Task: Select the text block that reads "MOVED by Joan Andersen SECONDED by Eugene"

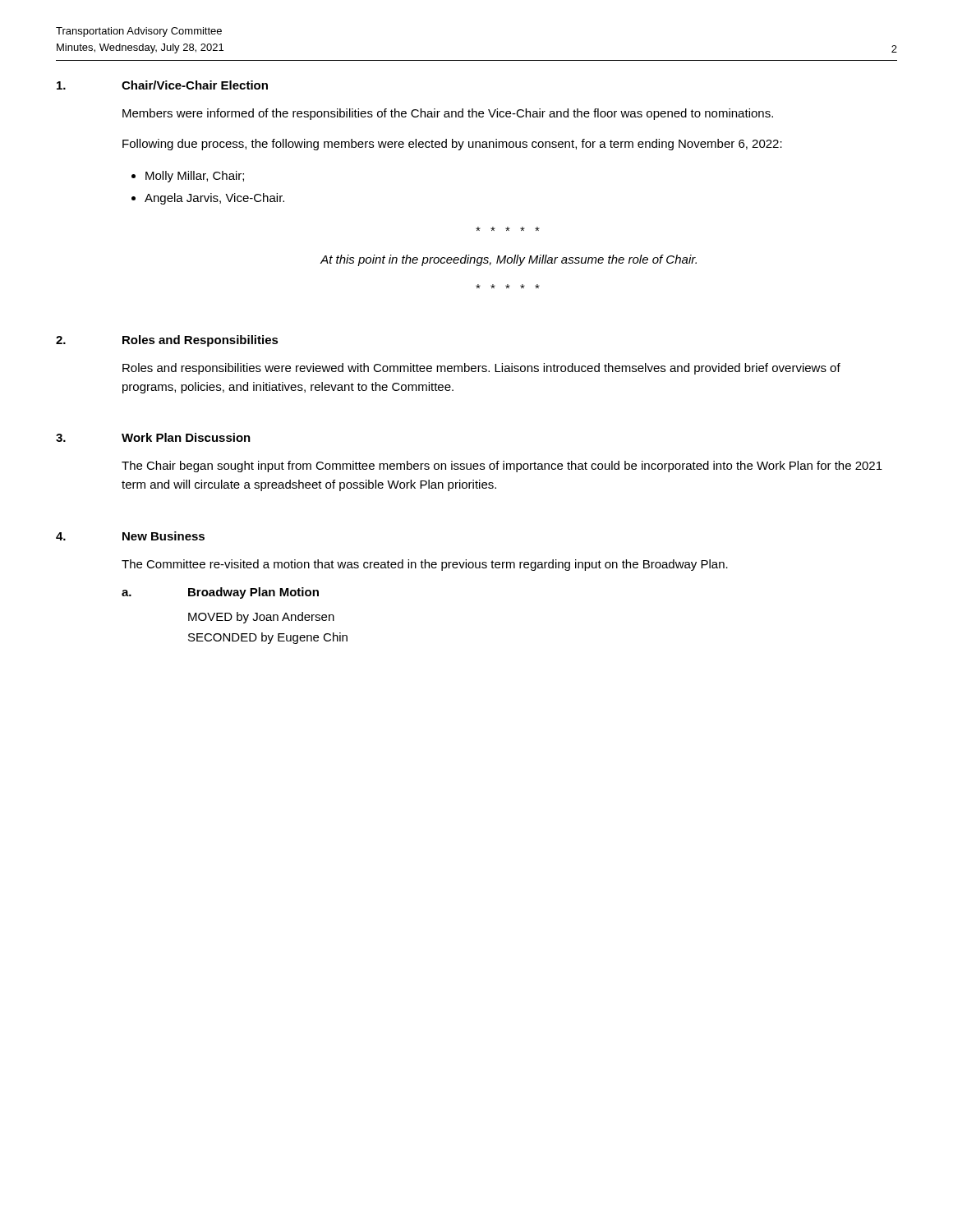Action: (x=268, y=626)
